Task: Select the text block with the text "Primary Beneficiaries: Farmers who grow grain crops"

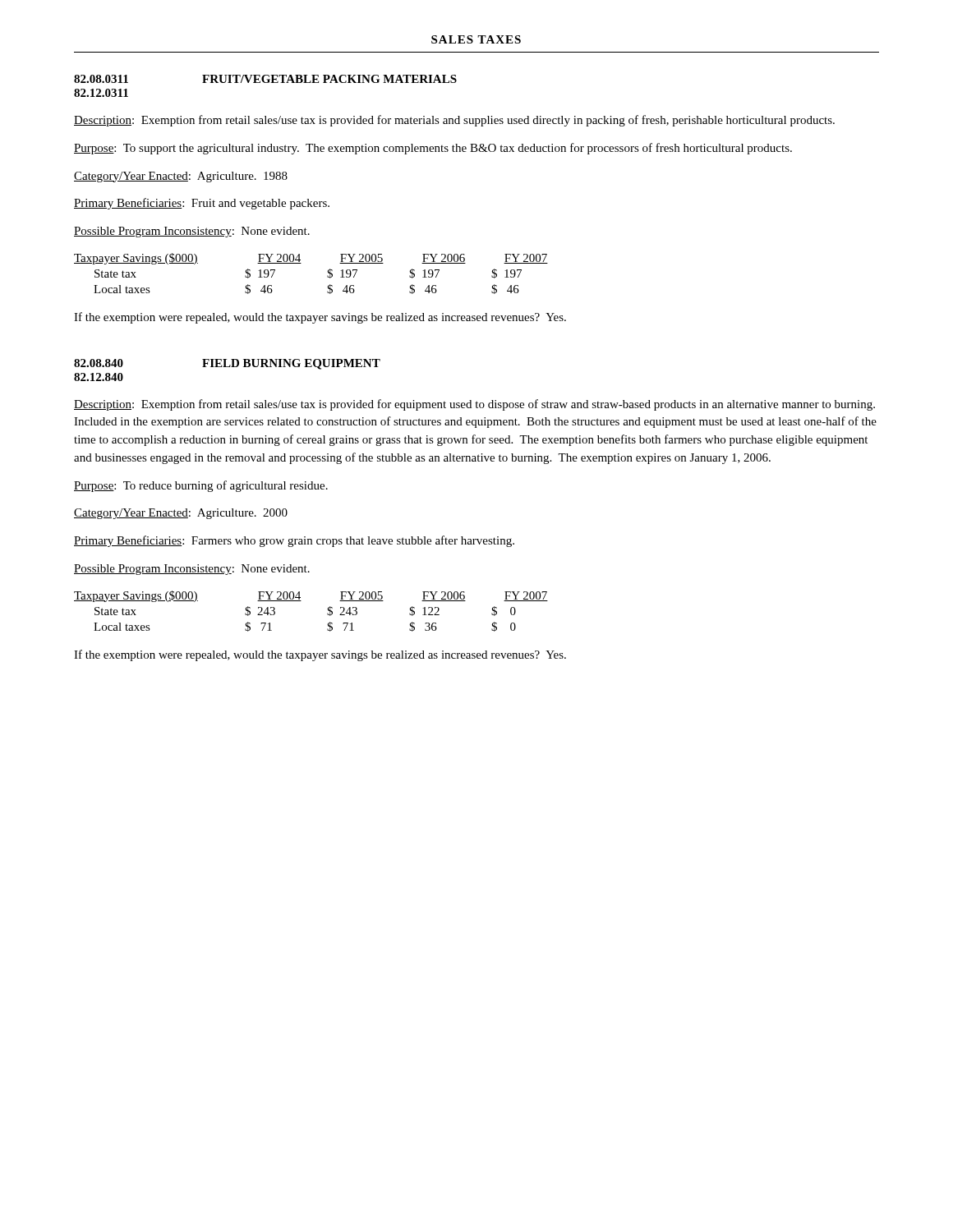Action: point(294,540)
